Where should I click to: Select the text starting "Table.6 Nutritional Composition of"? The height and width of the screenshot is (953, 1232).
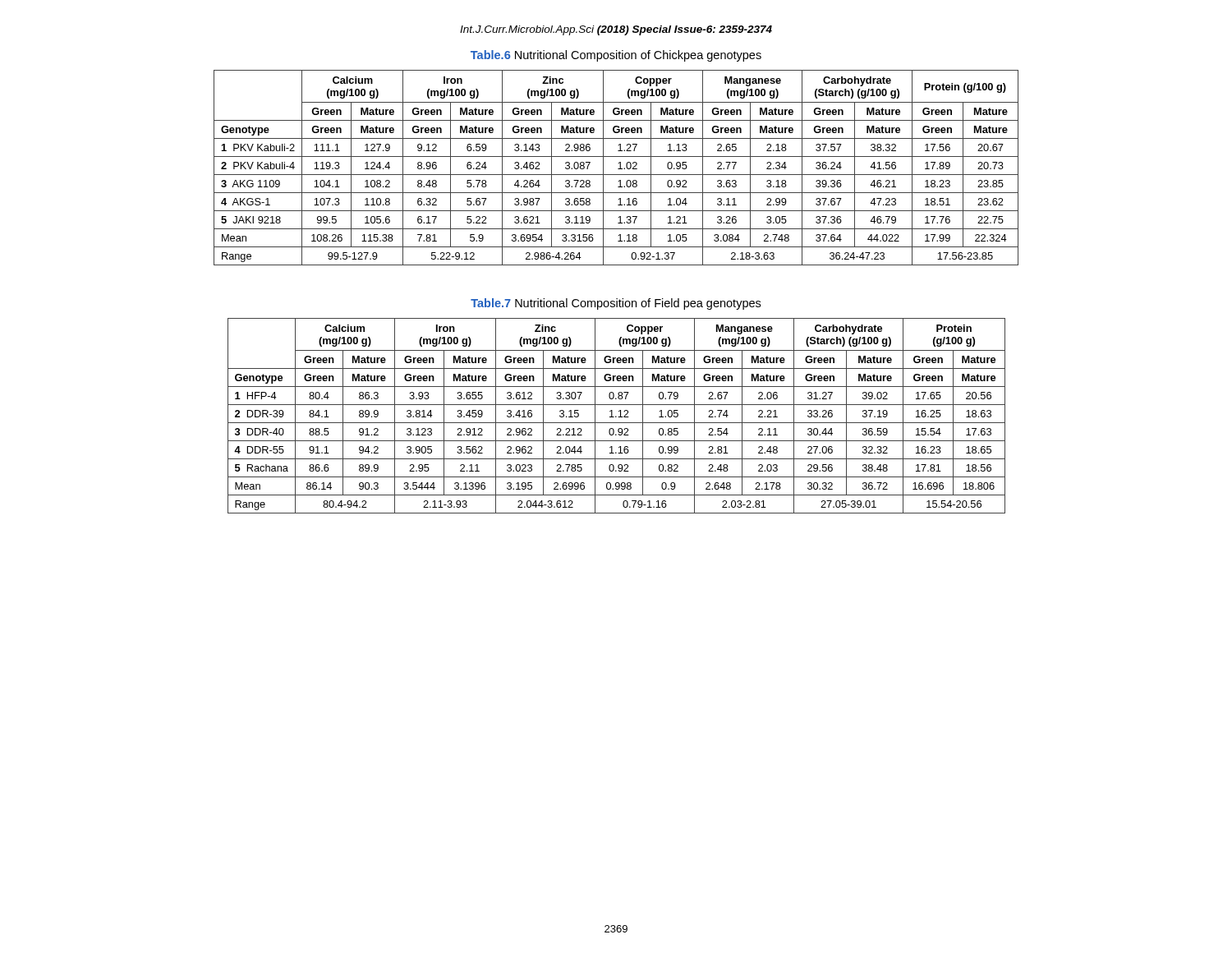616,55
